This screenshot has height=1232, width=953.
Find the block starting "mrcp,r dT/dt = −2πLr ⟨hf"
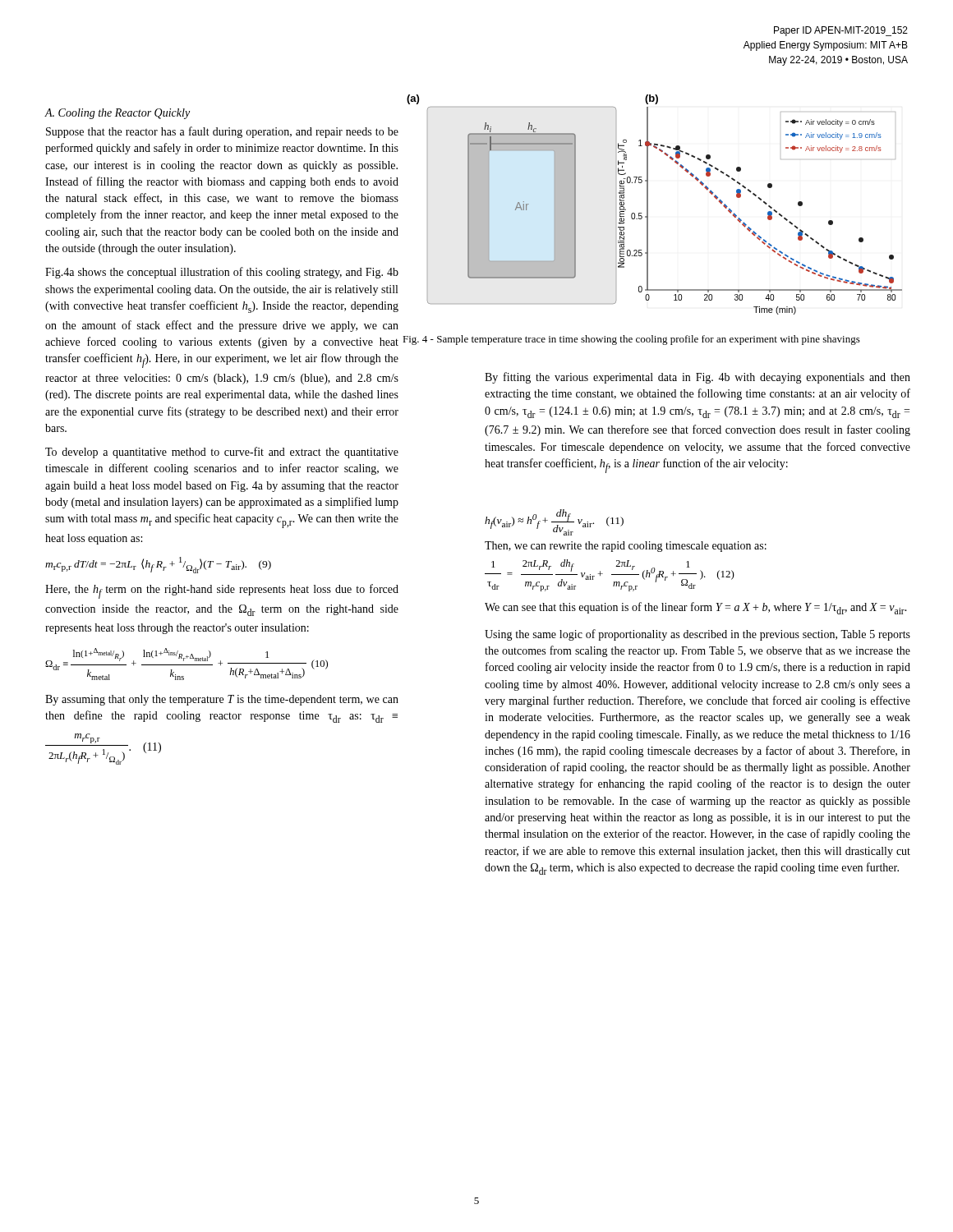point(158,565)
